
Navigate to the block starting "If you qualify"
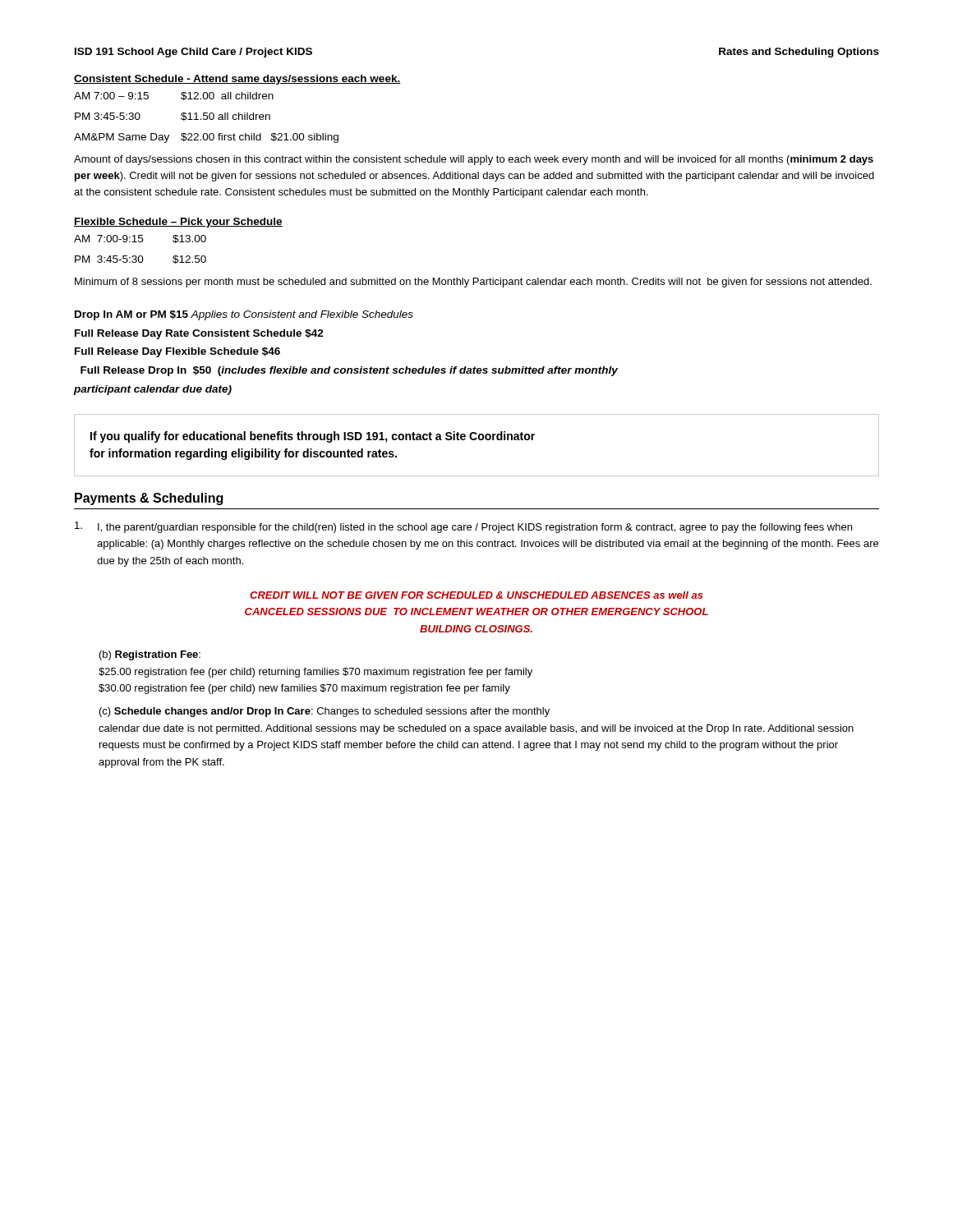(312, 445)
